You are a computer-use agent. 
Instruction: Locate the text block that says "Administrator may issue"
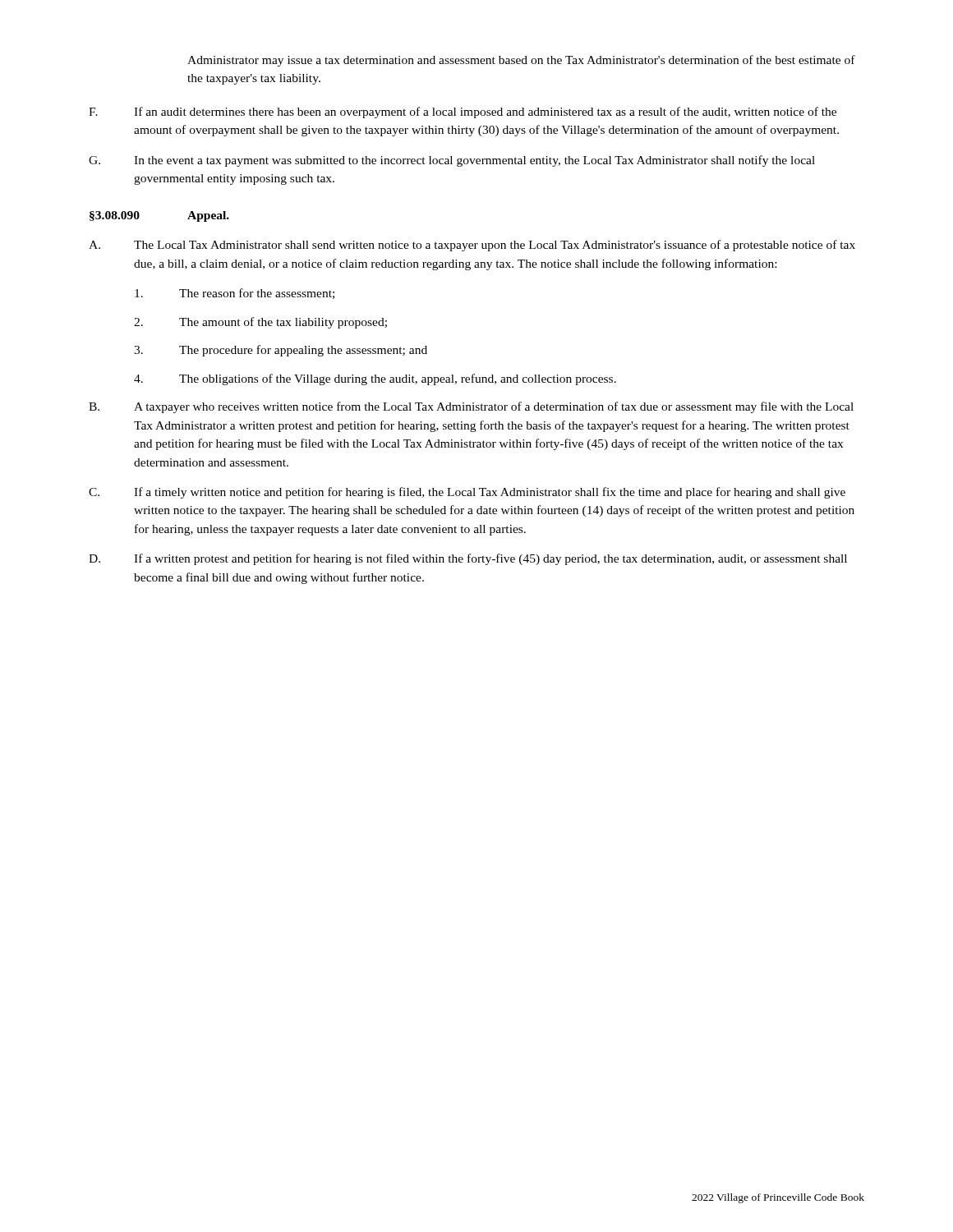521,69
